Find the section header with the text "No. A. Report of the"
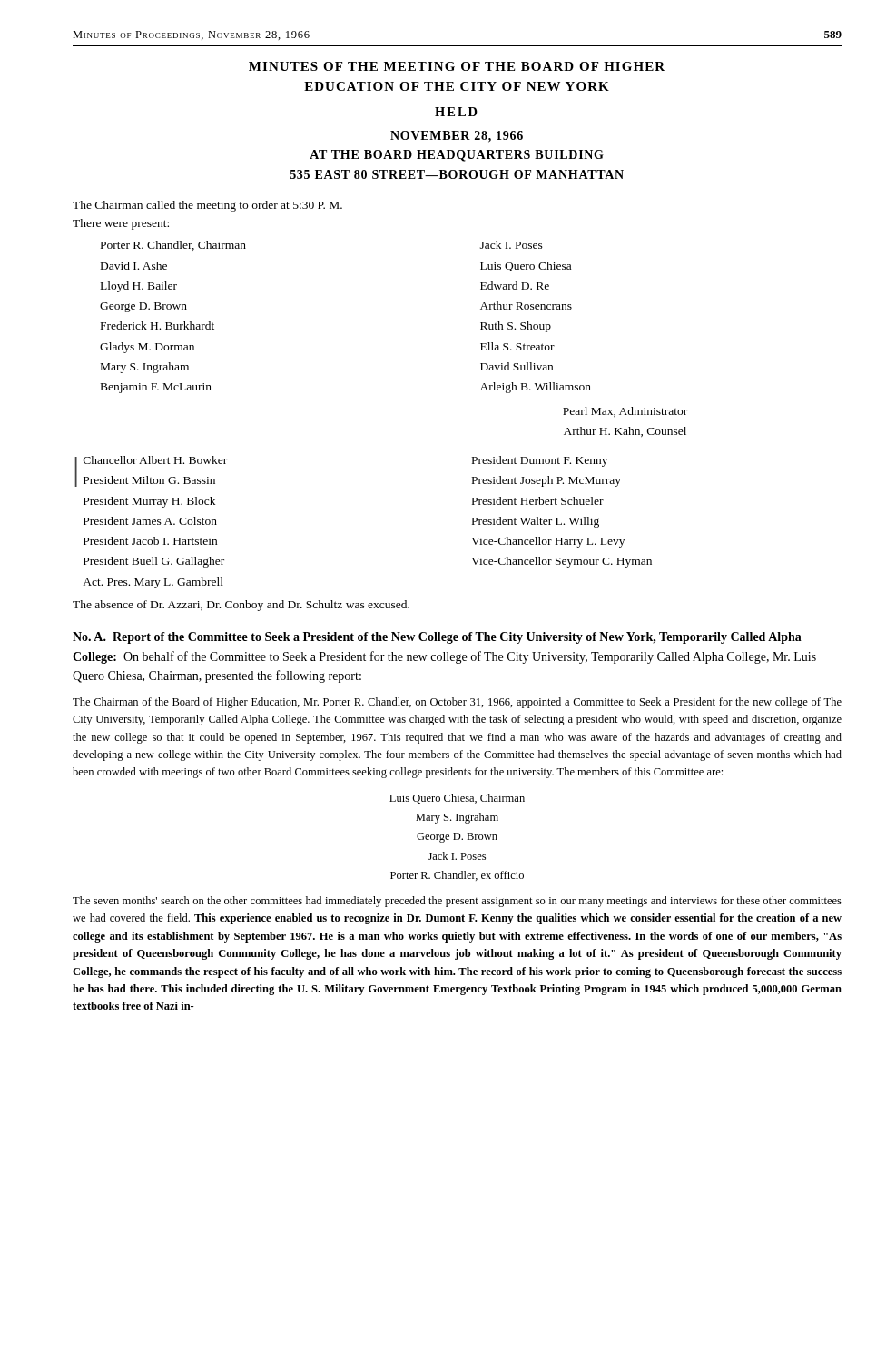The image size is (896, 1362). (437, 647)
